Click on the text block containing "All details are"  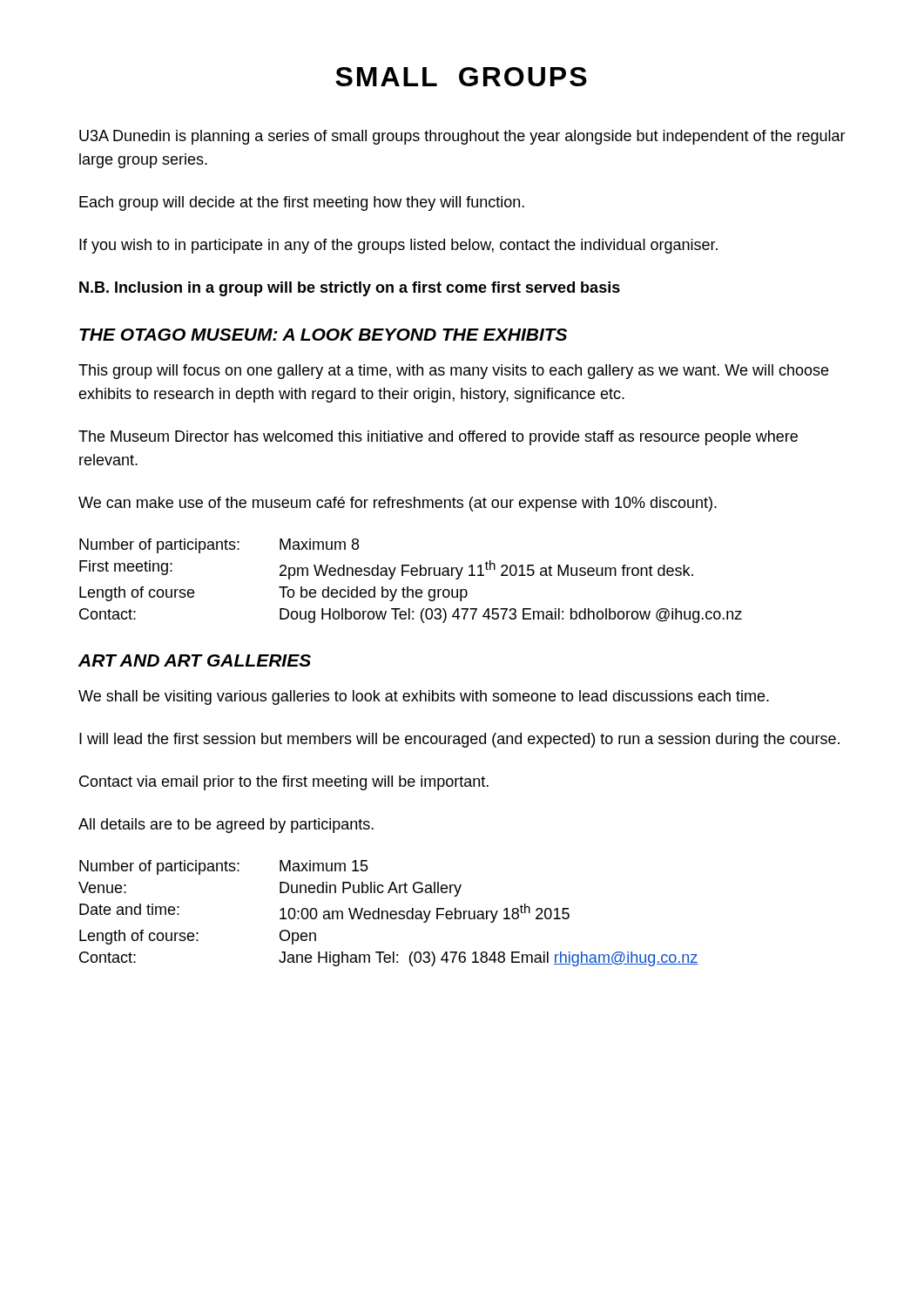click(227, 824)
